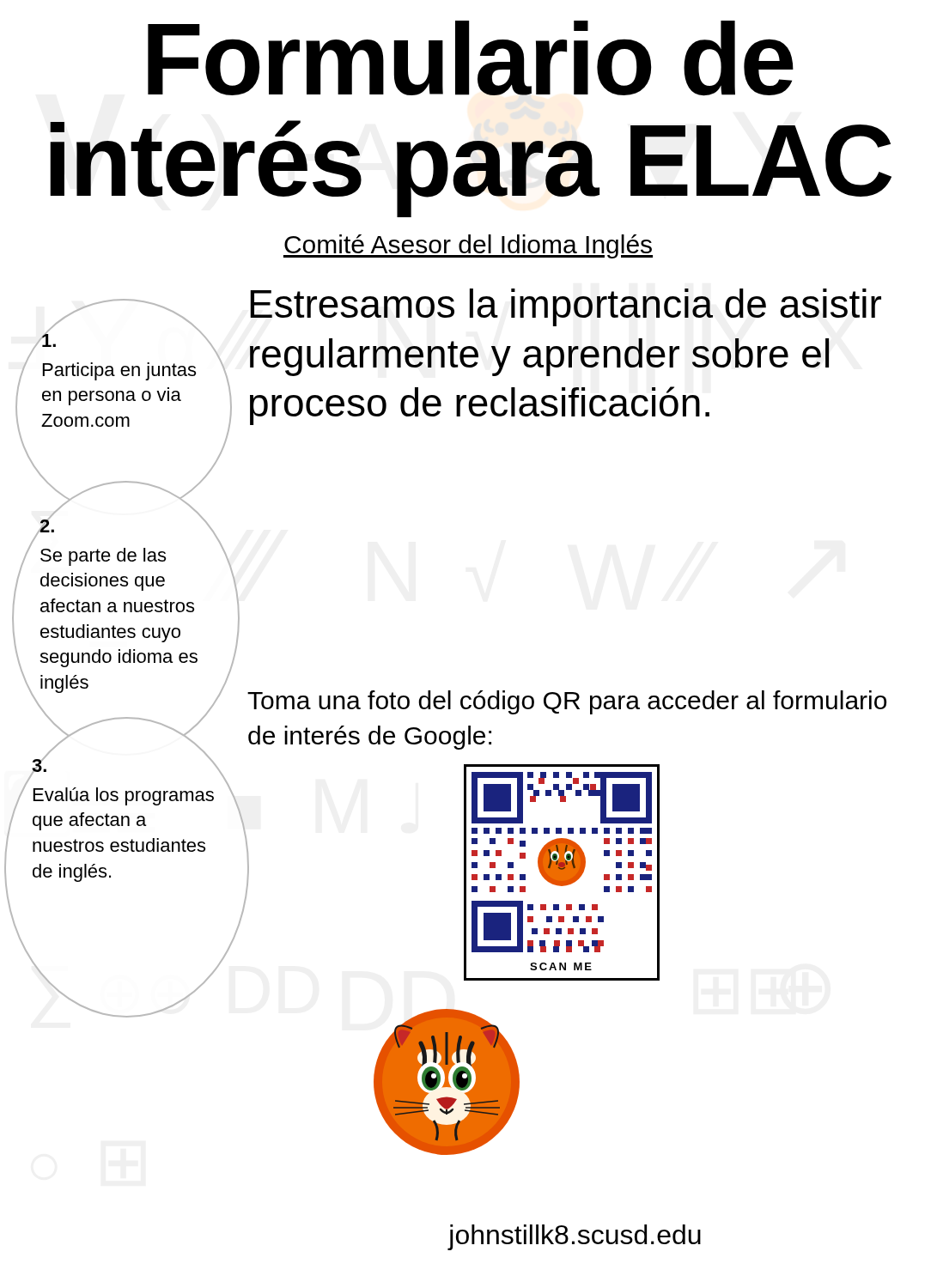This screenshot has width=937, height=1288.
Task: Find the text starting "Formulario de interés para ELAC"
Action: [x=468, y=110]
